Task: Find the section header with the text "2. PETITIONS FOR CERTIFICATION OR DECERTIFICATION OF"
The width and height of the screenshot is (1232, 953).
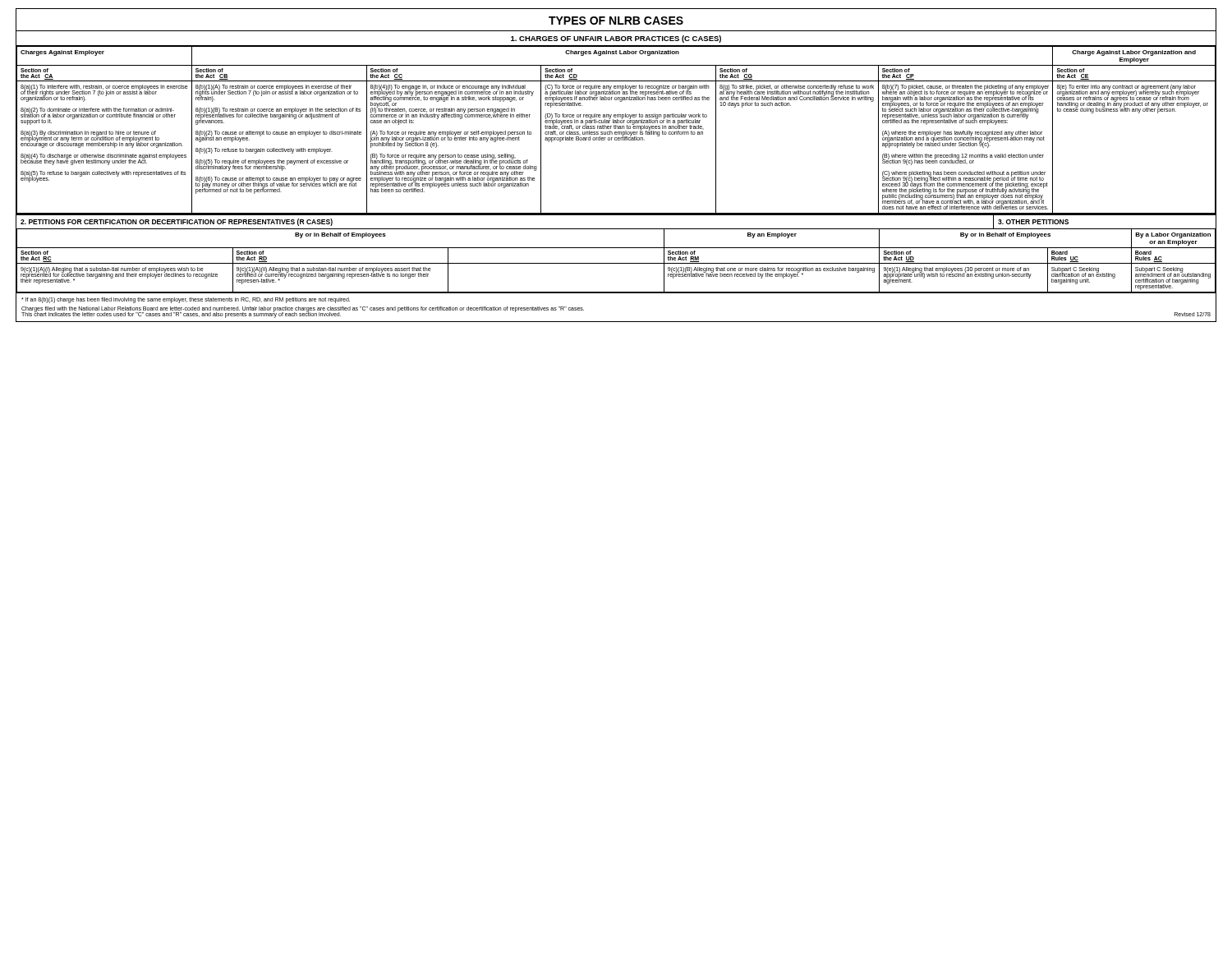Action: [177, 222]
